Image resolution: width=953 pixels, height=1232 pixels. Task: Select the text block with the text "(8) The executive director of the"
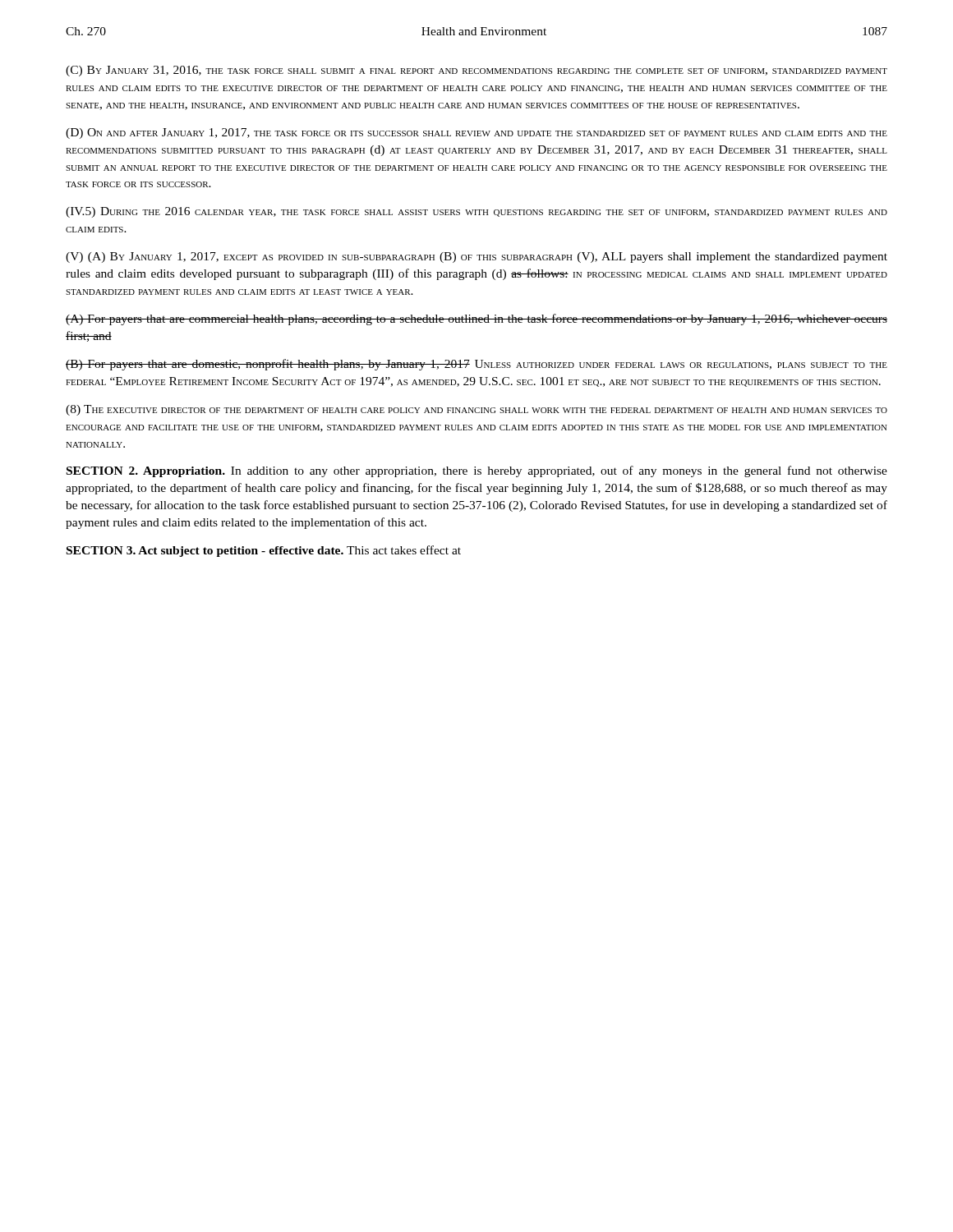point(476,426)
